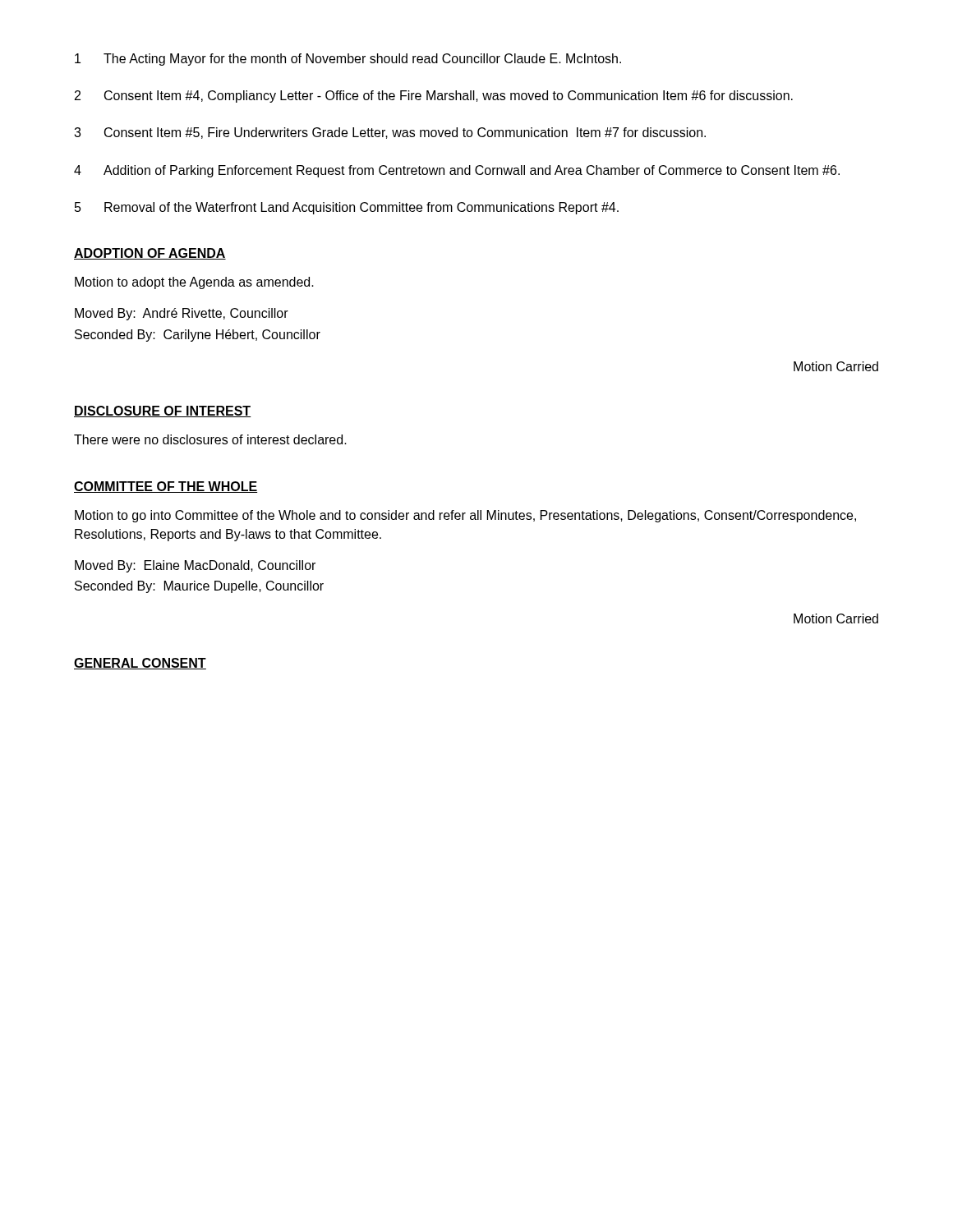The width and height of the screenshot is (953, 1232).
Task: Locate the text block that says "Moved By: Elaine MacDonald, Councillor Seconded"
Action: [199, 576]
